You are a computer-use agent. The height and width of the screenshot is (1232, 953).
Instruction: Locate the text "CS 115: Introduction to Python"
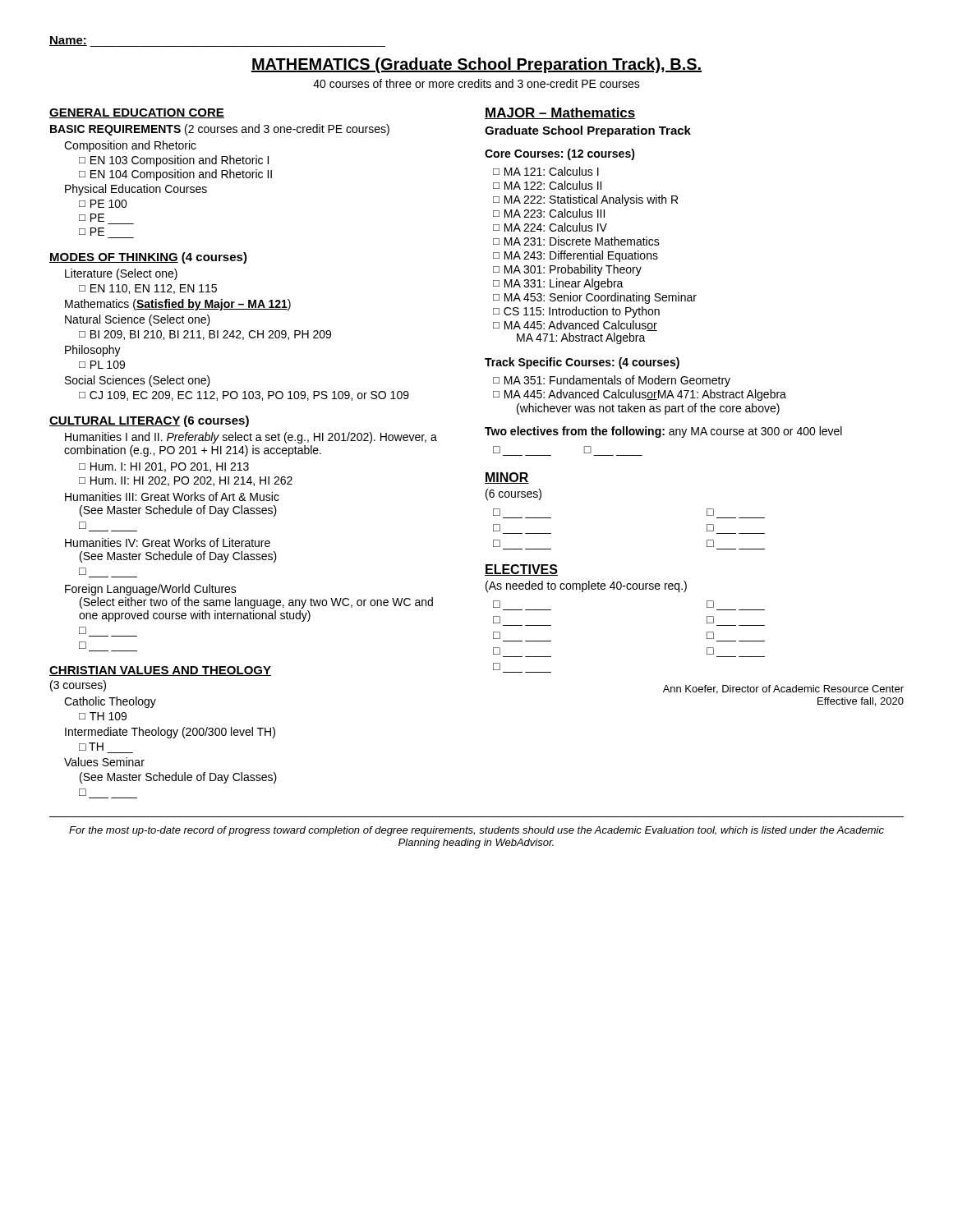click(582, 311)
